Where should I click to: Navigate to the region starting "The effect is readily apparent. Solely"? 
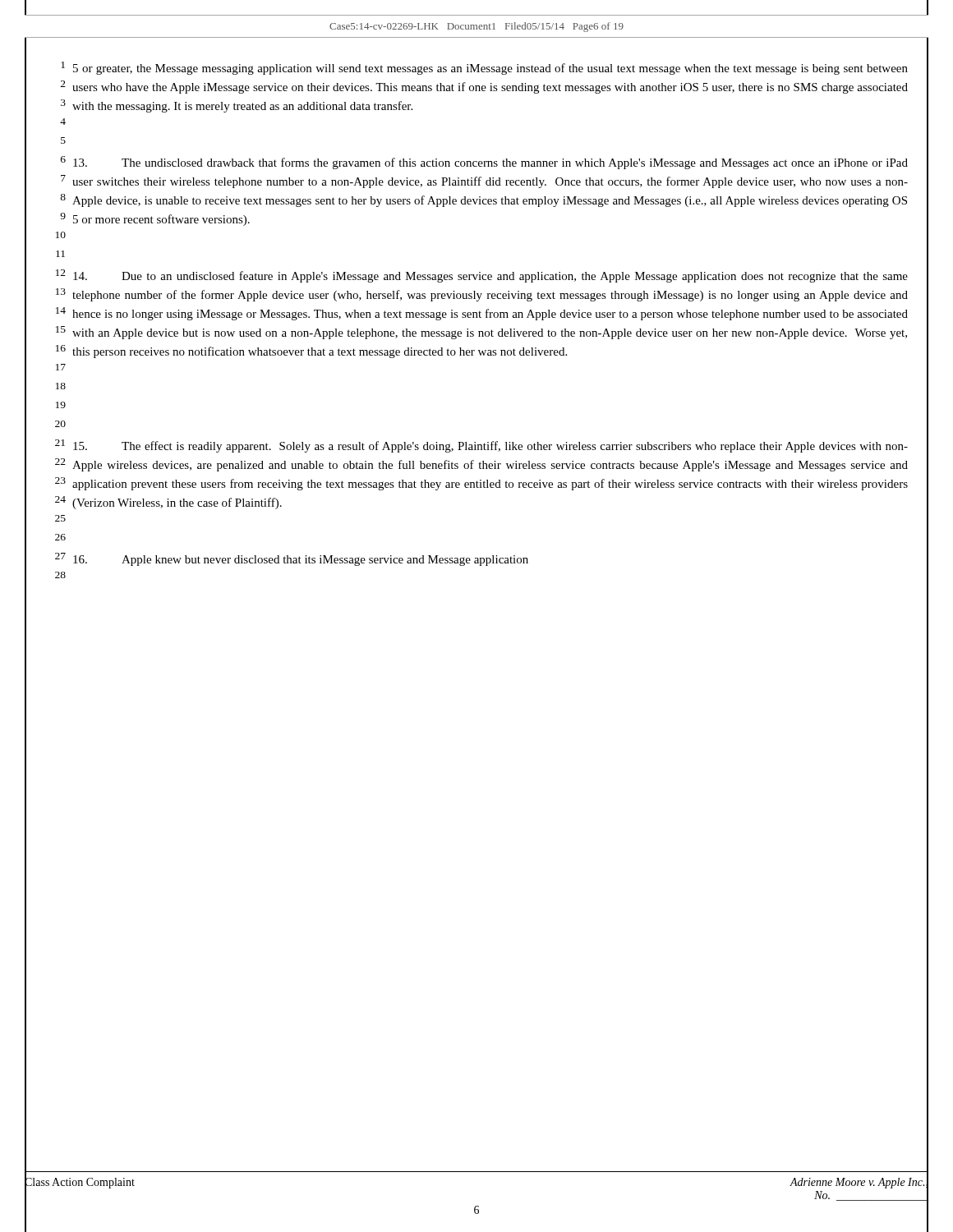point(490,473)
